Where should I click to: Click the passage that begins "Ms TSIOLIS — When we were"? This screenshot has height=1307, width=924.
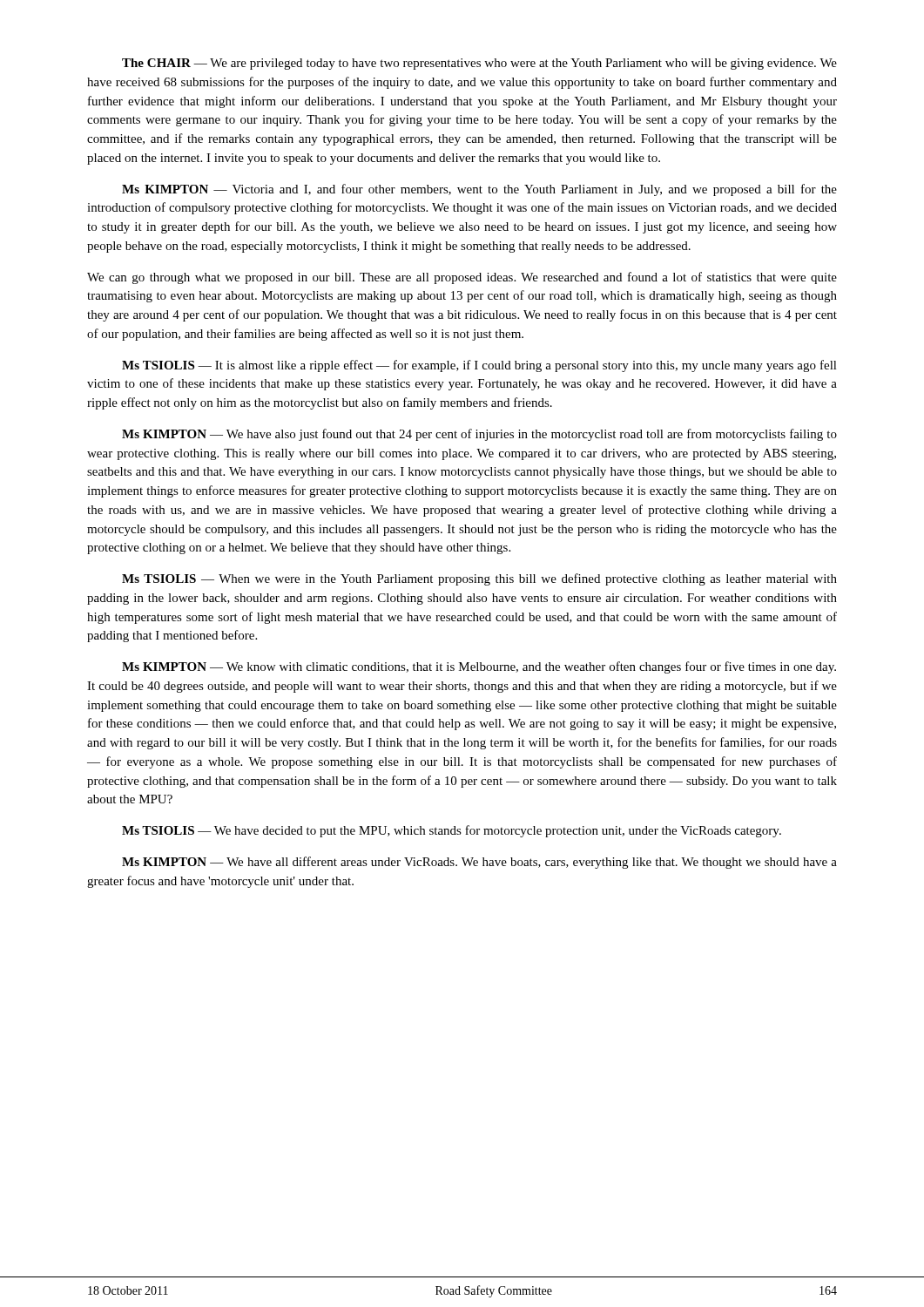(x=462, y=608)
